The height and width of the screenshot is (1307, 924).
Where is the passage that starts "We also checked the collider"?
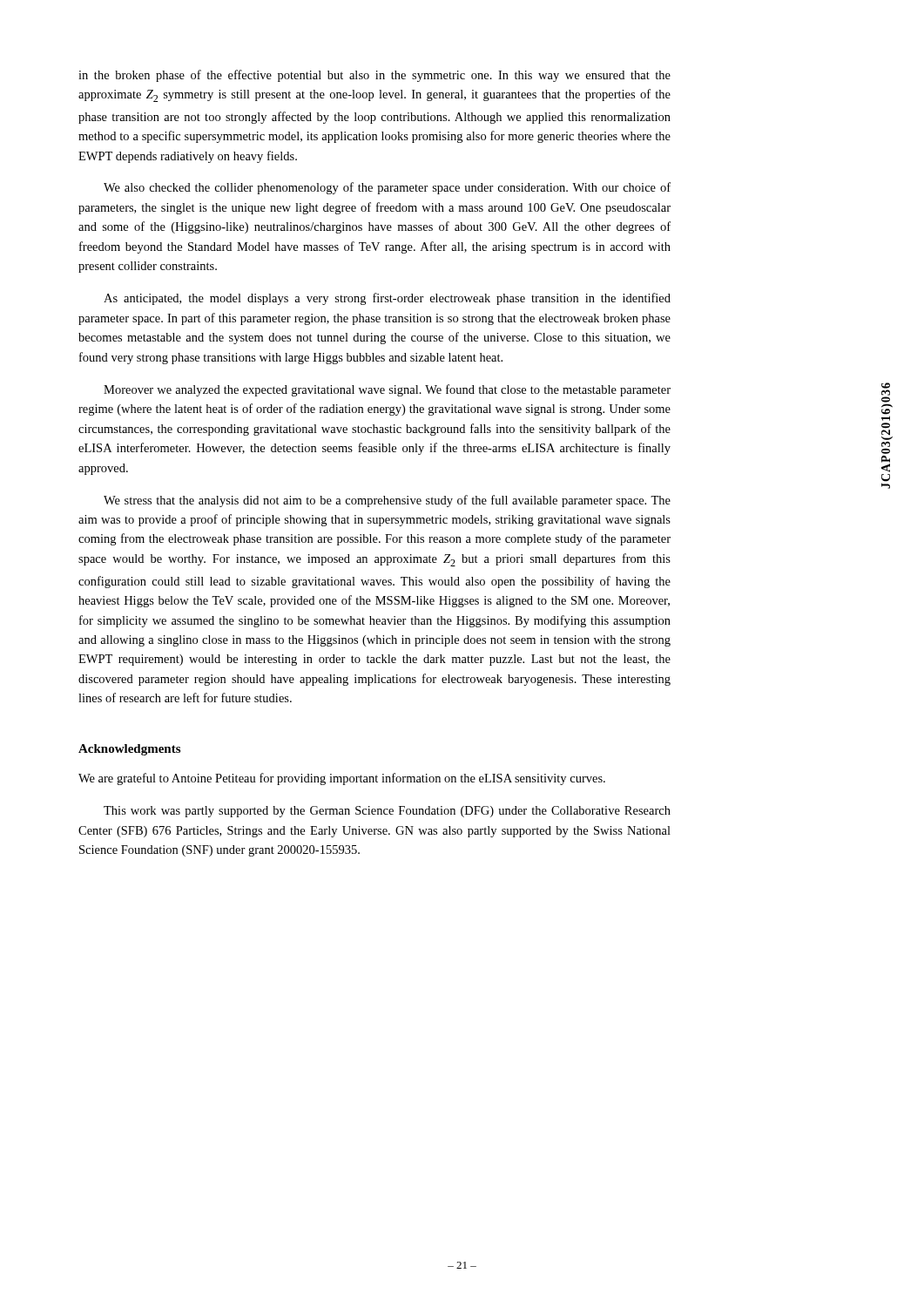click(x=374, y=227)
